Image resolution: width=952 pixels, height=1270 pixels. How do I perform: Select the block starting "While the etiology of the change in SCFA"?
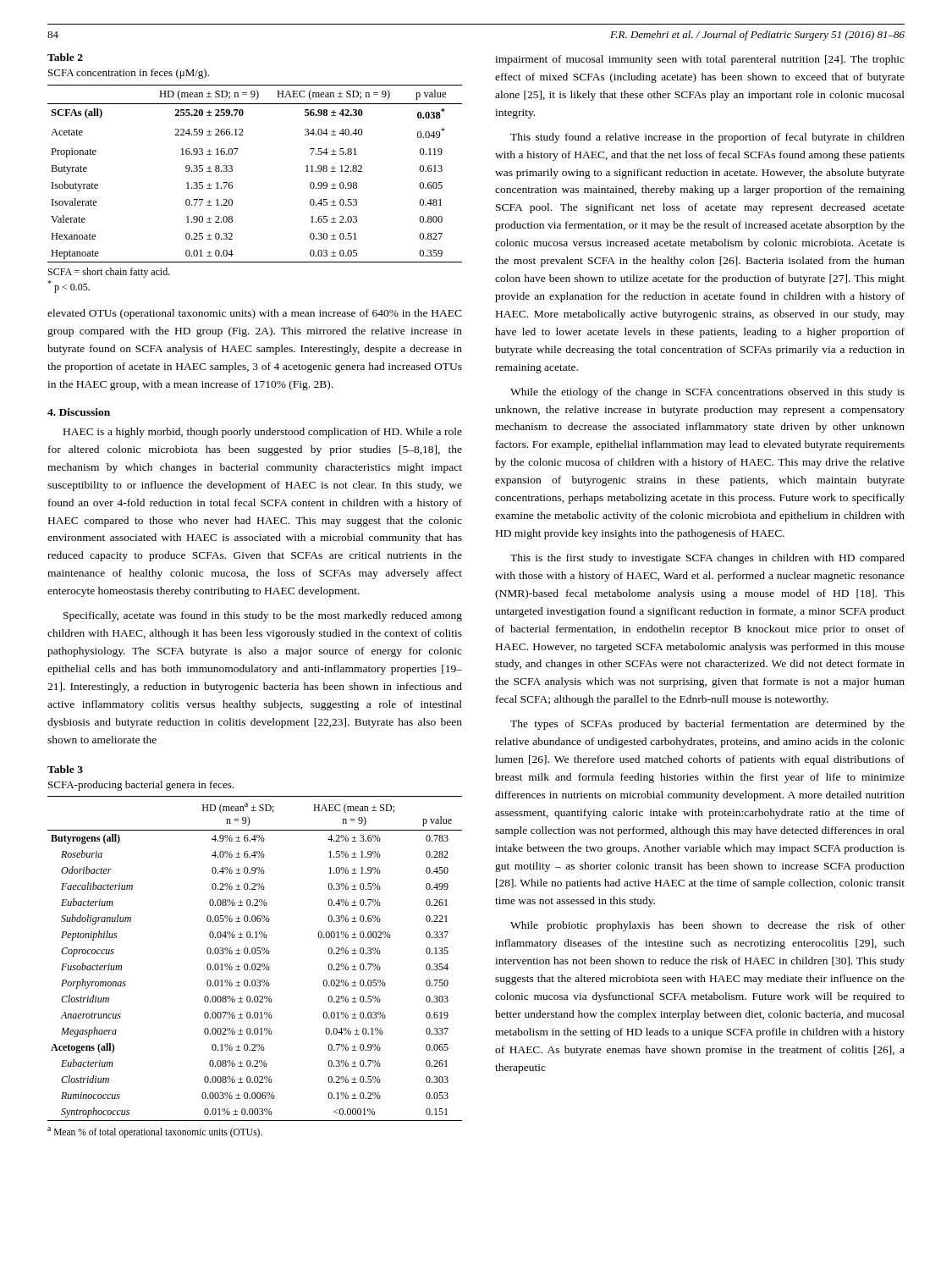click(700, 462)
